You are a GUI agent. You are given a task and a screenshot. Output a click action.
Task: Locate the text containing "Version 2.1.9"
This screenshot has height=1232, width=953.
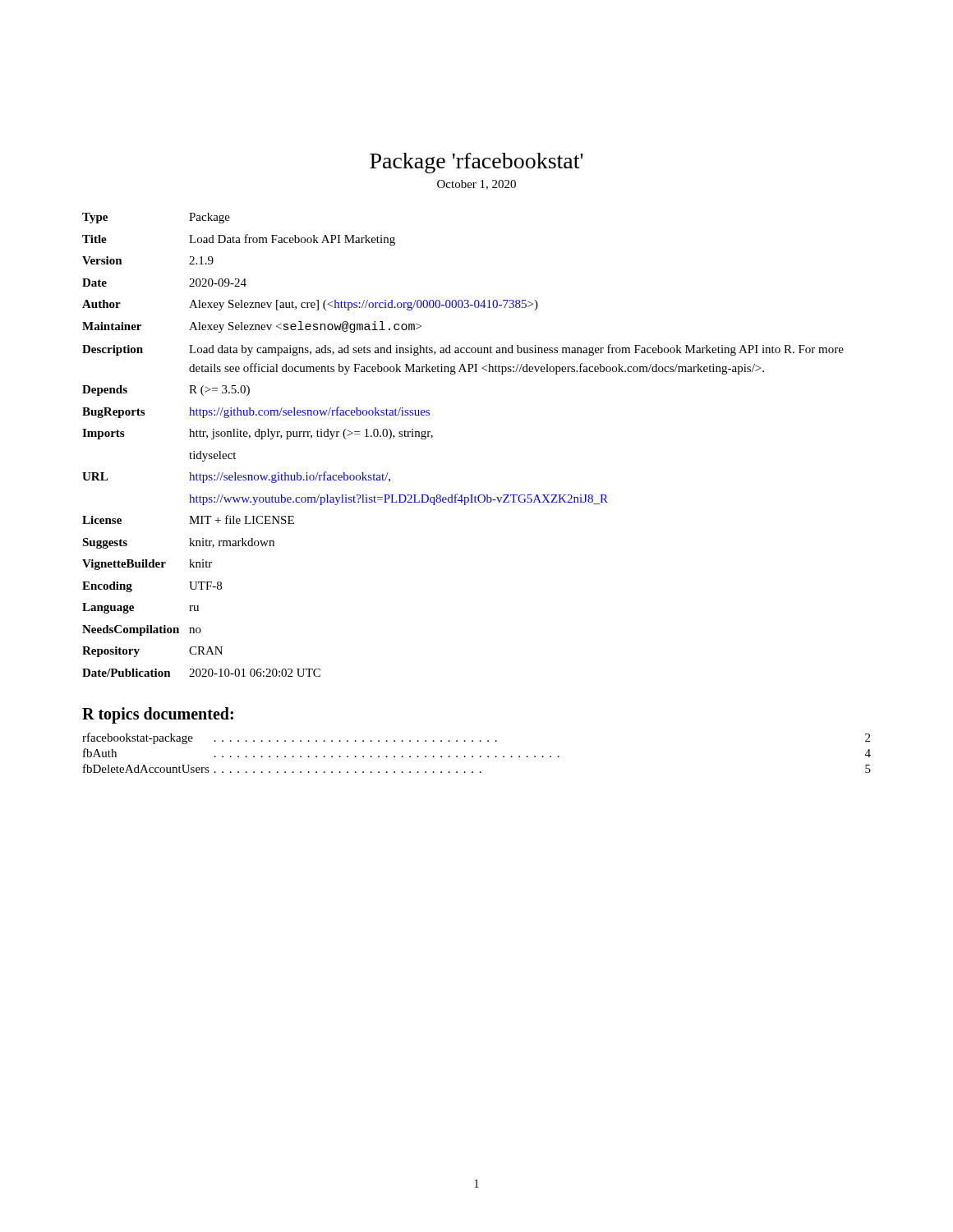[93, 260]
